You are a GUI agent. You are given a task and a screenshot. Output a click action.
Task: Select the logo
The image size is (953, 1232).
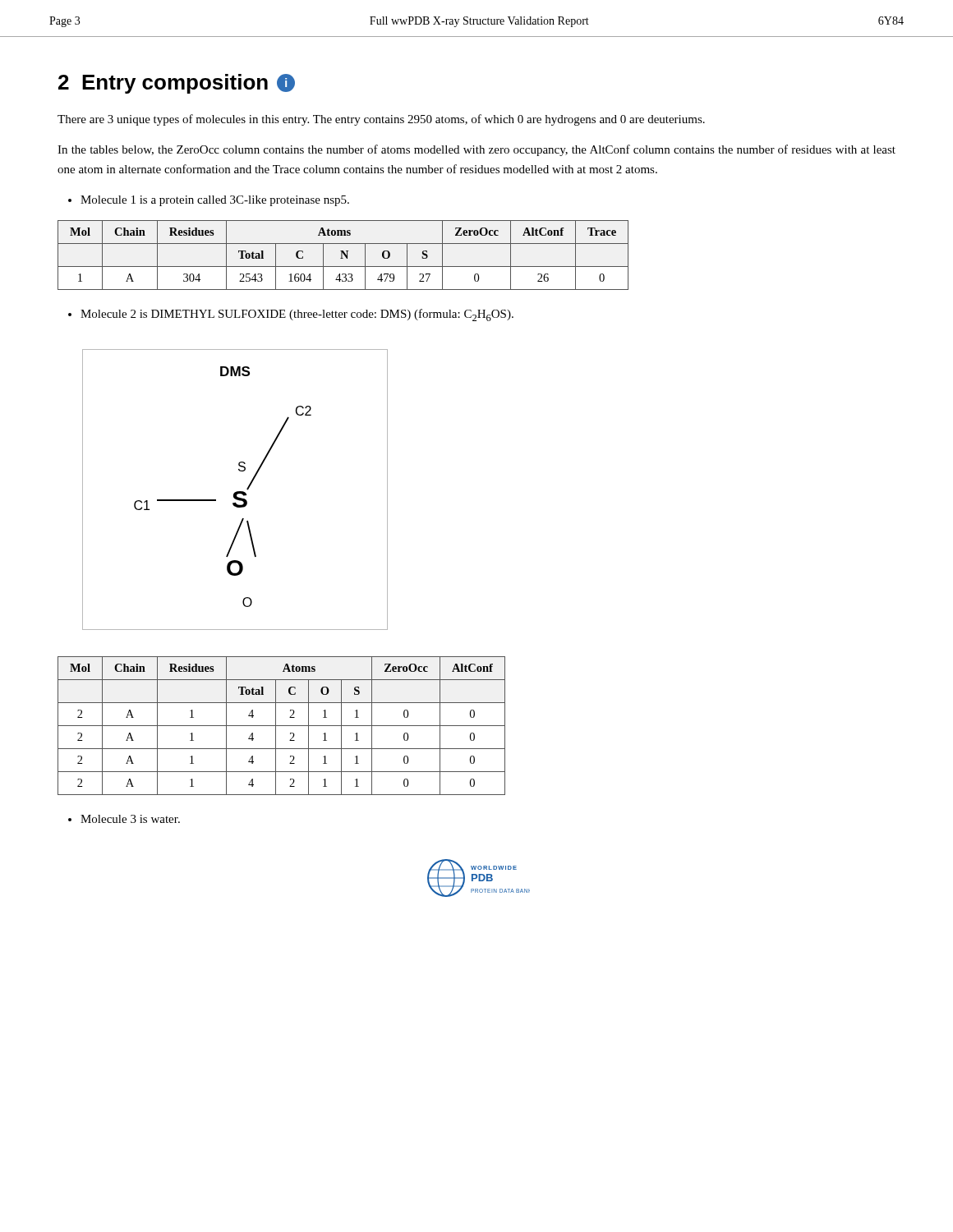[x=476, y=878]
